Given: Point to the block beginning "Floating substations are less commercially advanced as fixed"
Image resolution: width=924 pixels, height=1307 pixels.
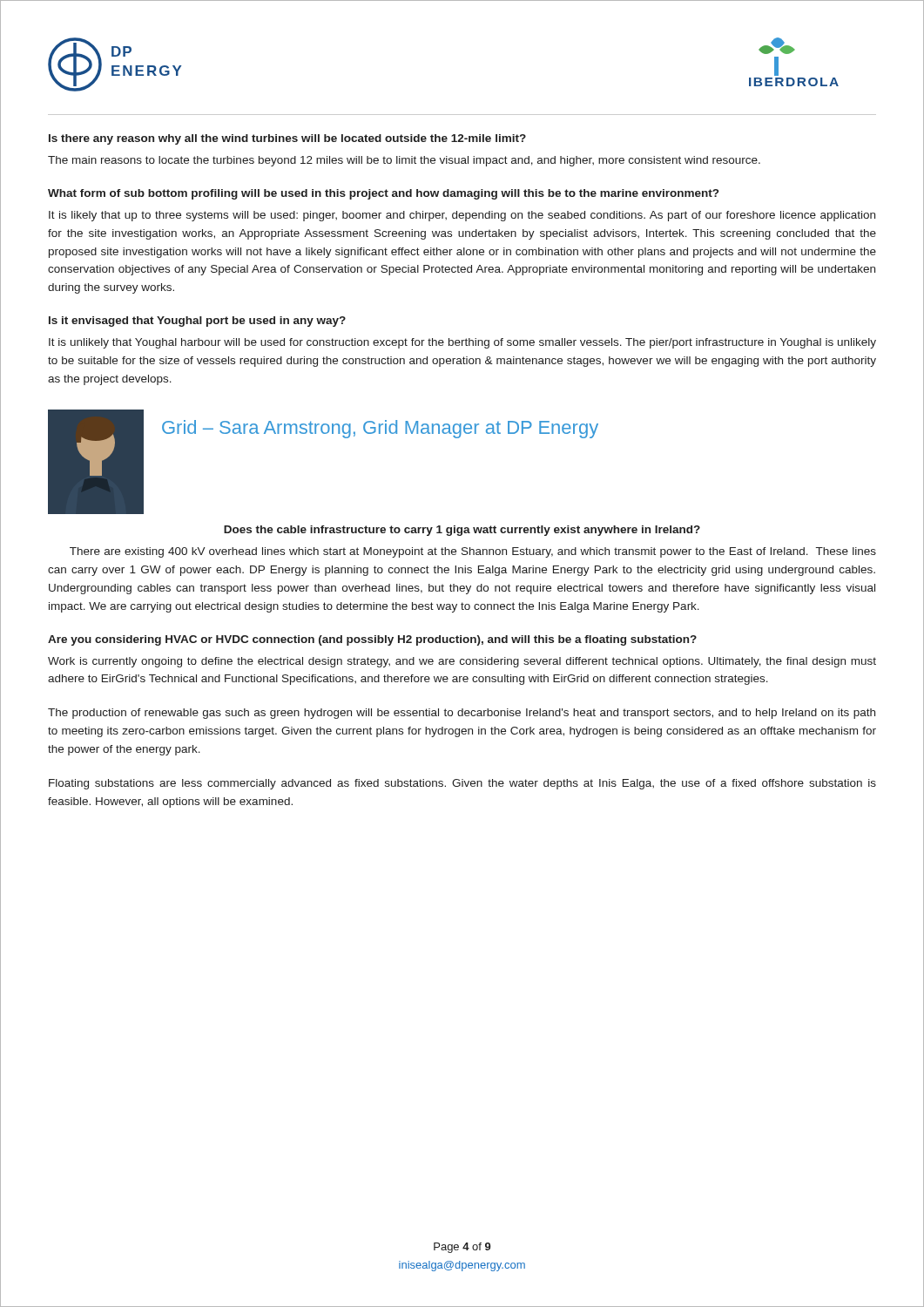Looking at the screenshot, I should point(462,792).
